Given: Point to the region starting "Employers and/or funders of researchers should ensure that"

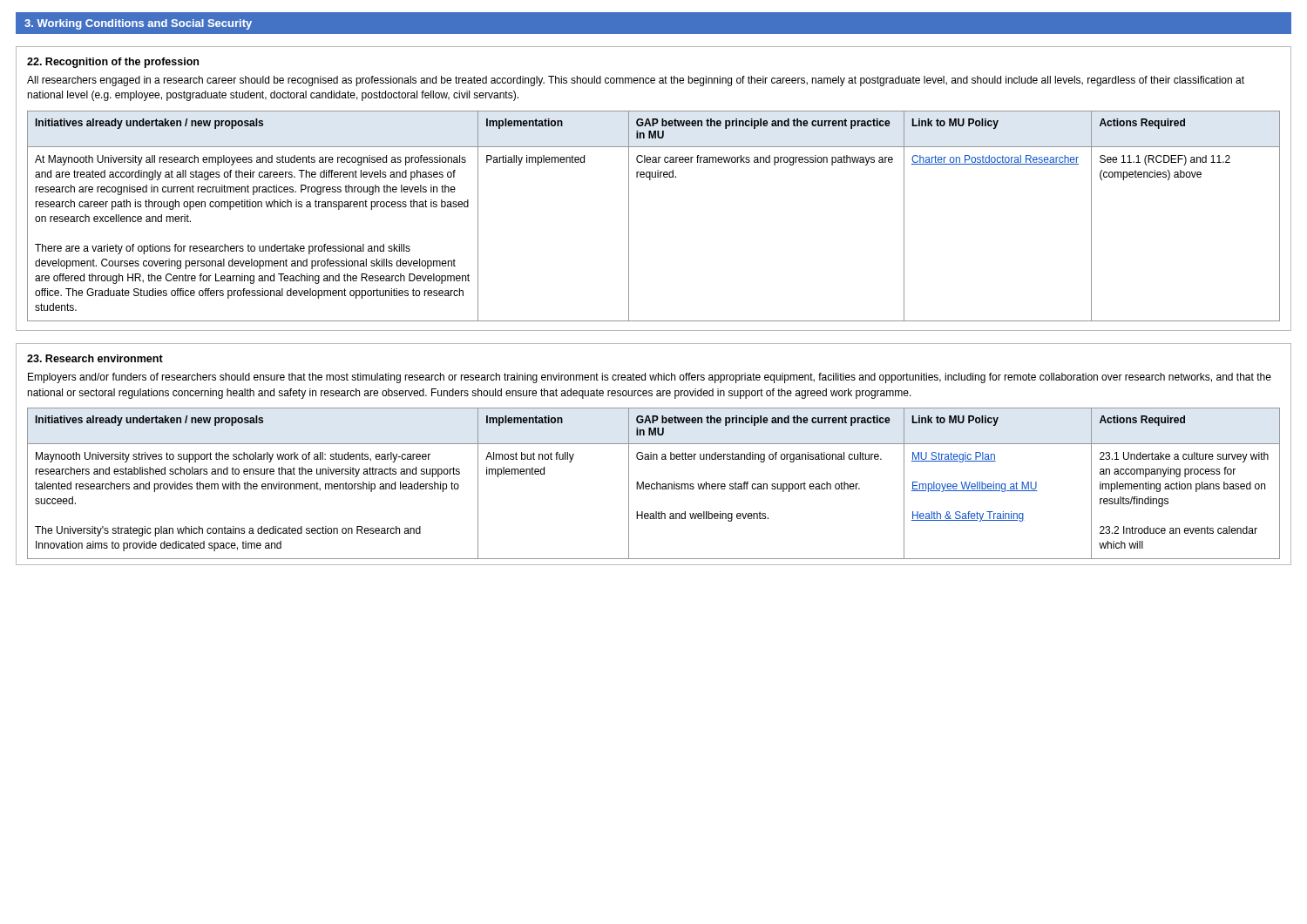Looking at the screenshot, I should click(649, 385).
